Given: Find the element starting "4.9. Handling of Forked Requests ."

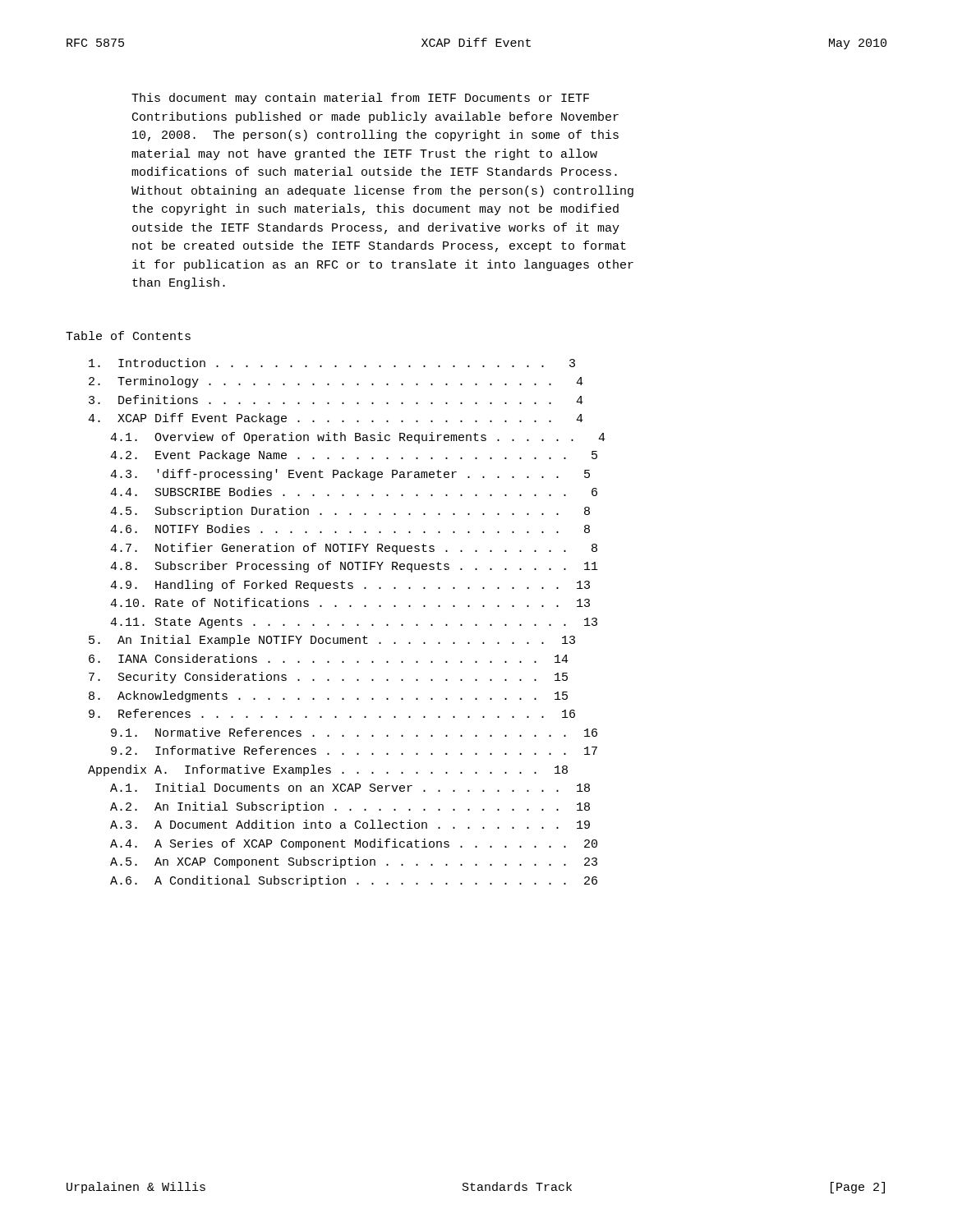Looking at the screenshot, I should (328, 586).
